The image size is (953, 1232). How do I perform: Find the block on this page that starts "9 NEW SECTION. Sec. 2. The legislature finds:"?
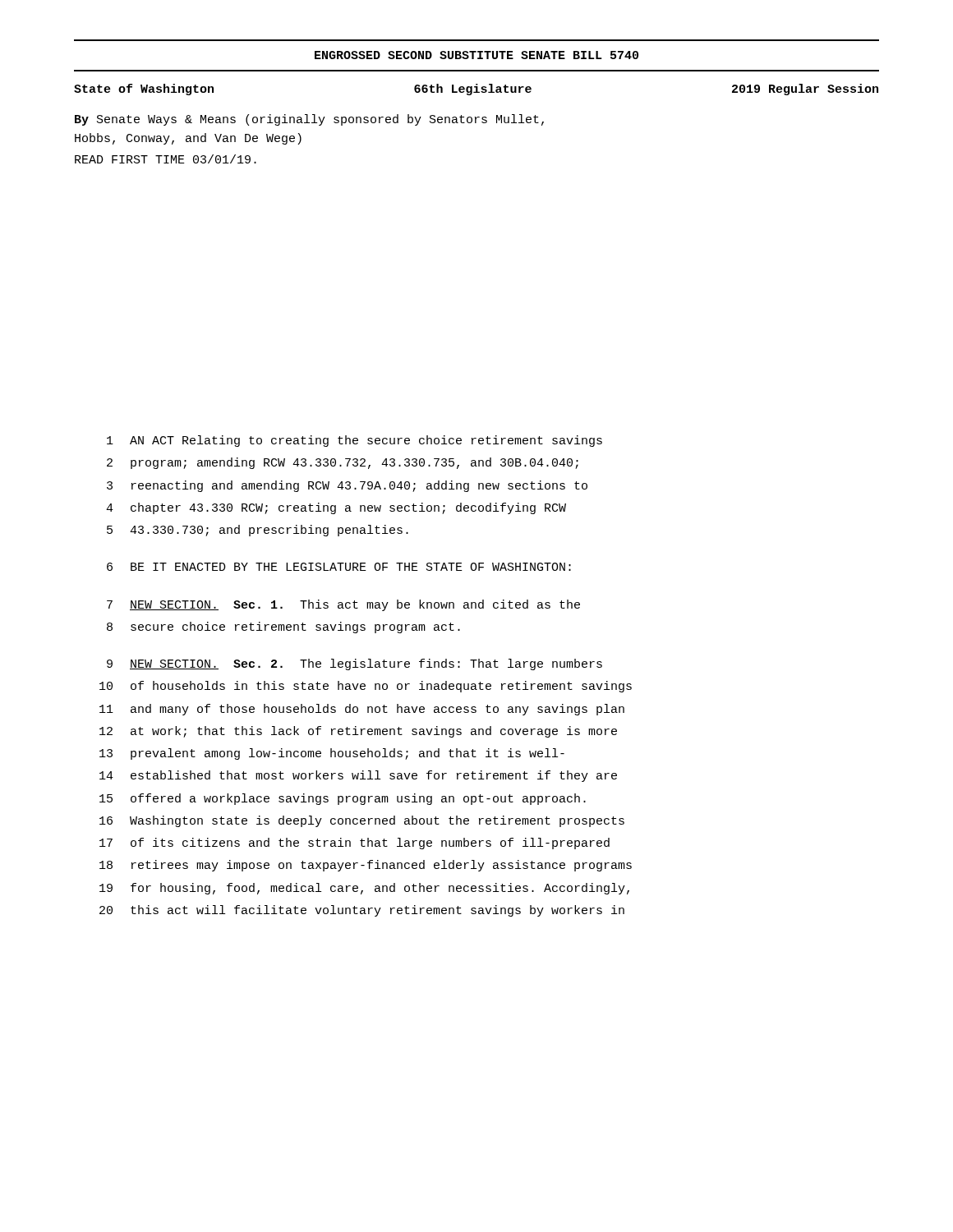(x=476, y=788)
